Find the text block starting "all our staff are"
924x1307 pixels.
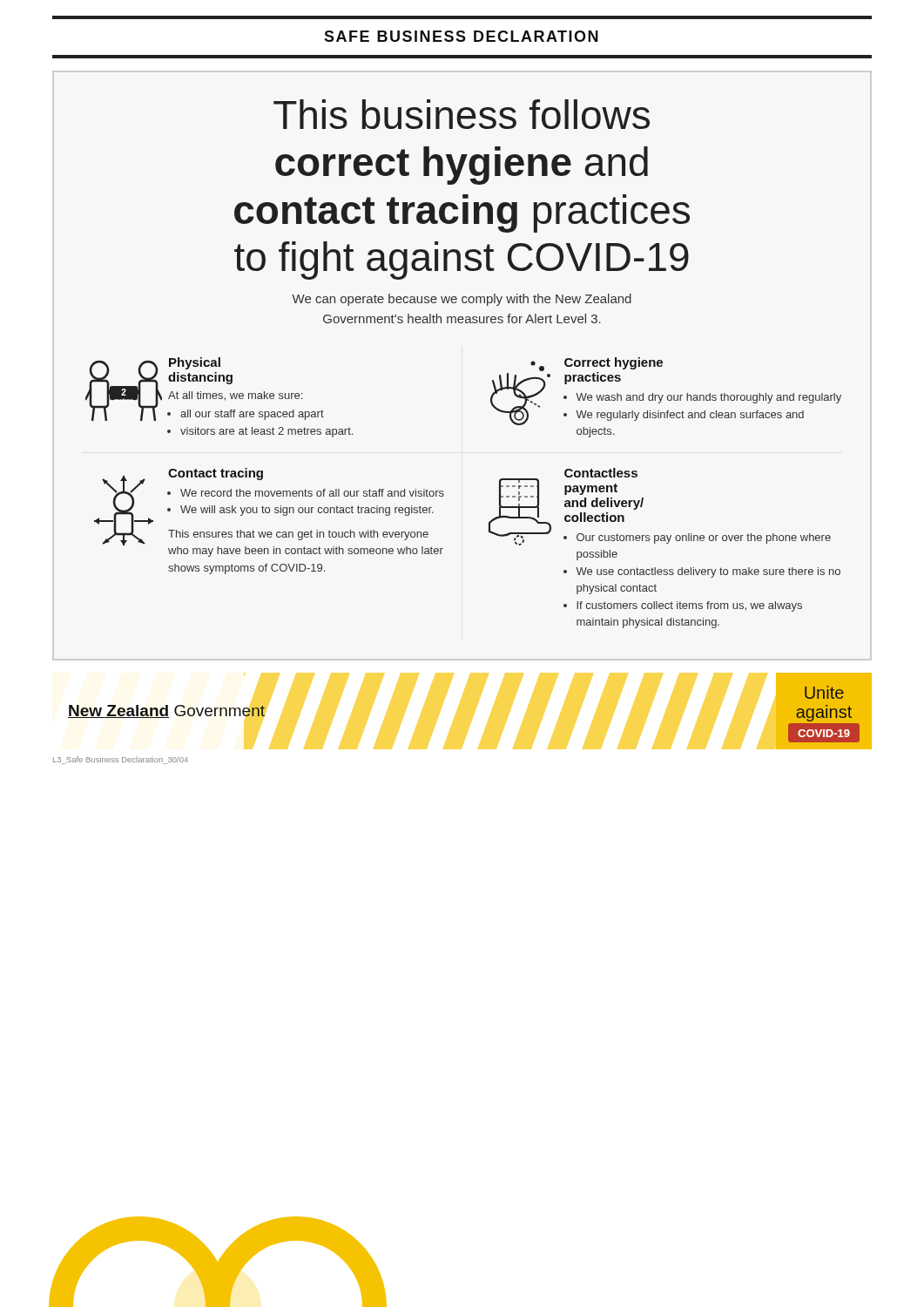[x=252, y=414]
